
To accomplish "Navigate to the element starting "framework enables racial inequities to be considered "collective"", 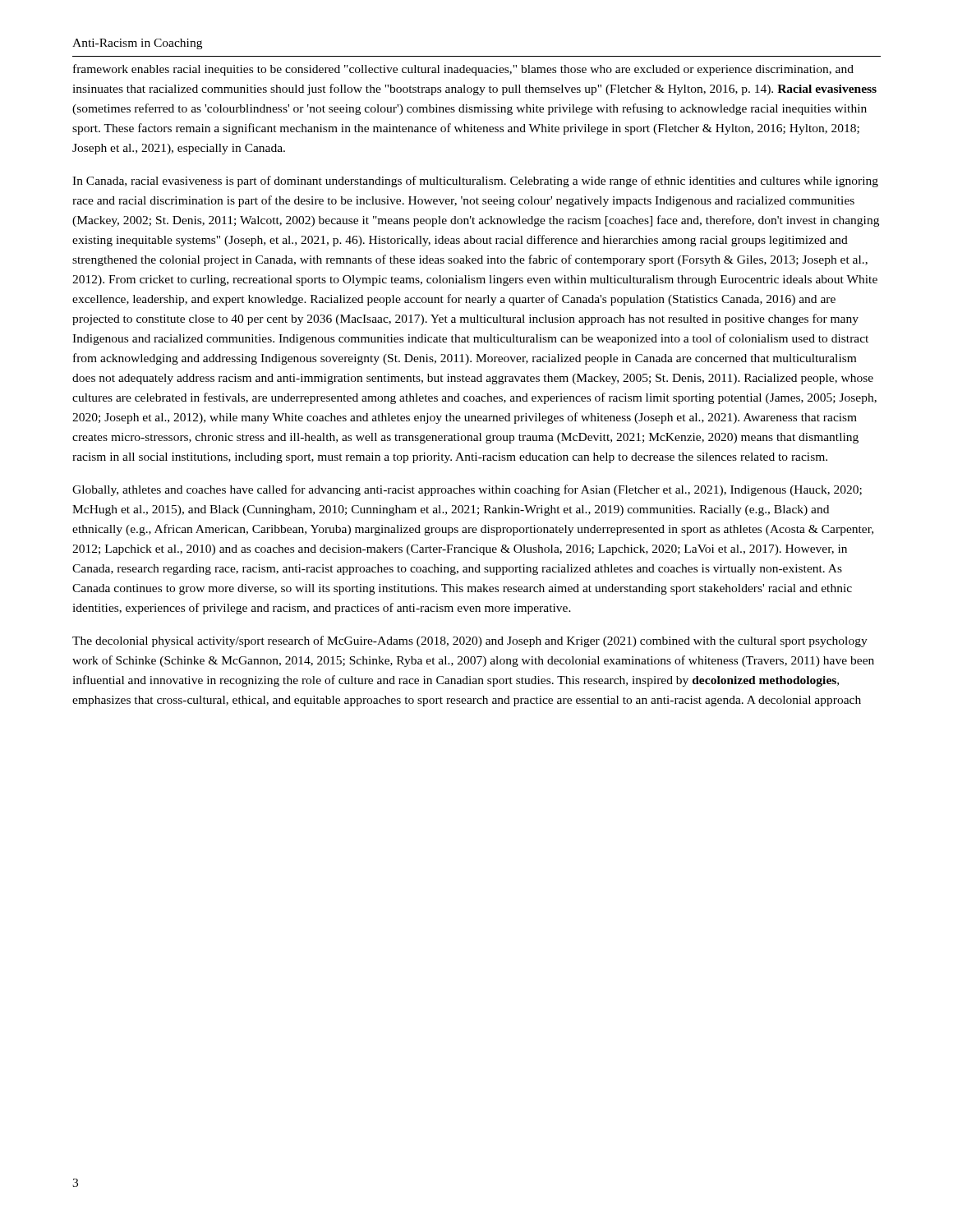I will (476, 108).
